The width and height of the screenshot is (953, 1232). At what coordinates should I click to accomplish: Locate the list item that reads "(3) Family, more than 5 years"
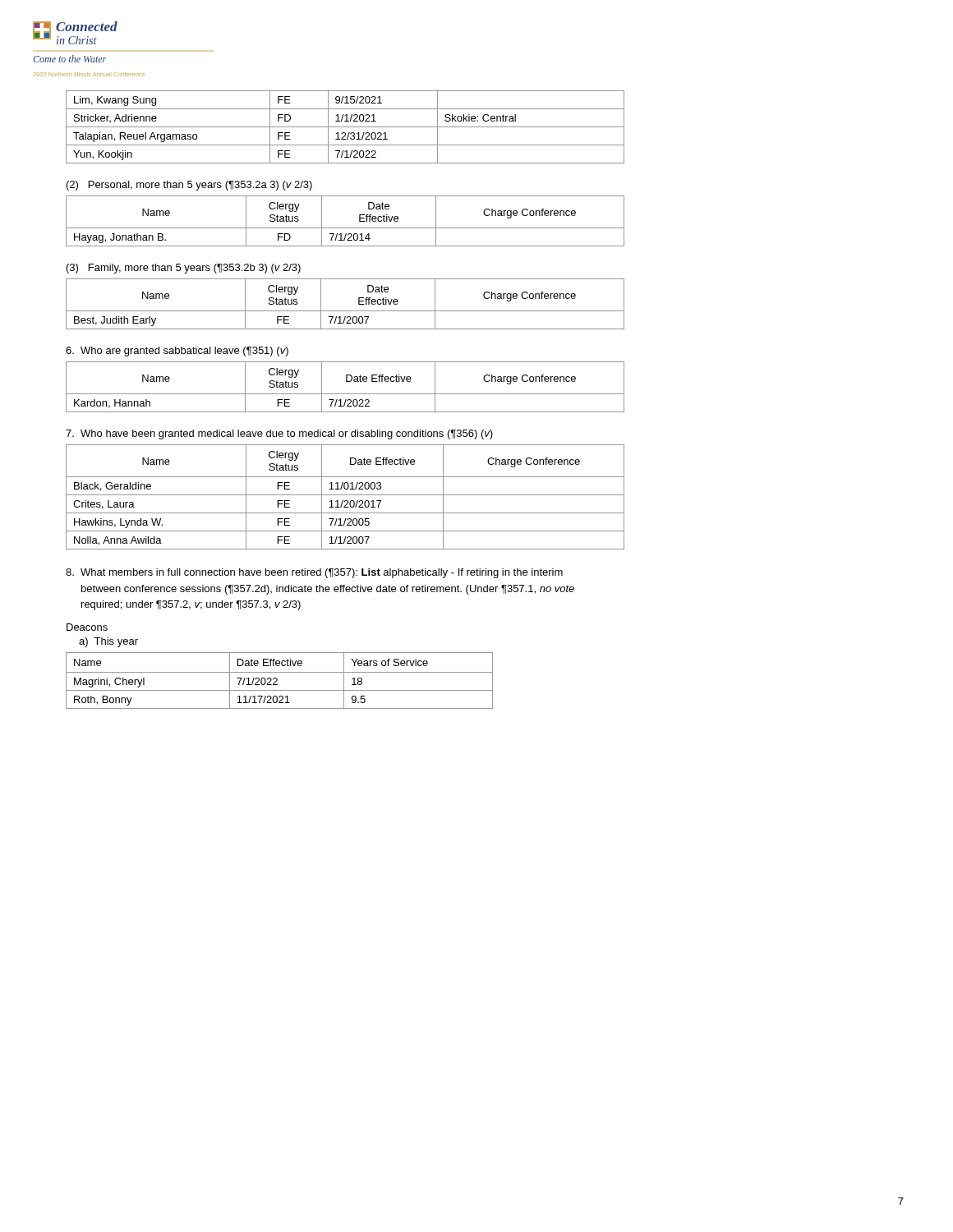[183, 267]
